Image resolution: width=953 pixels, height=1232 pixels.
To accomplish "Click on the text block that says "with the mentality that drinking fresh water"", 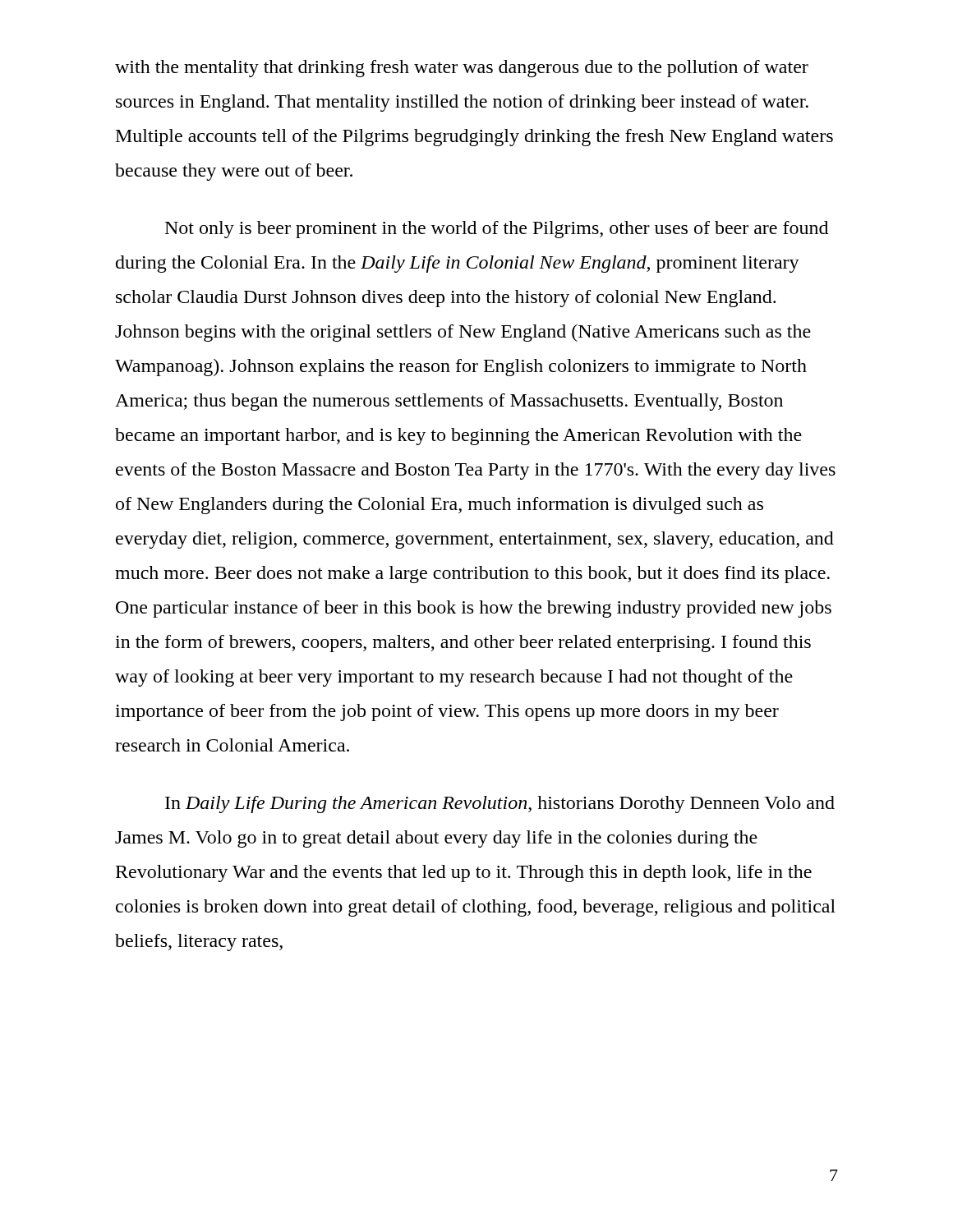I will [x=474, y=118].
